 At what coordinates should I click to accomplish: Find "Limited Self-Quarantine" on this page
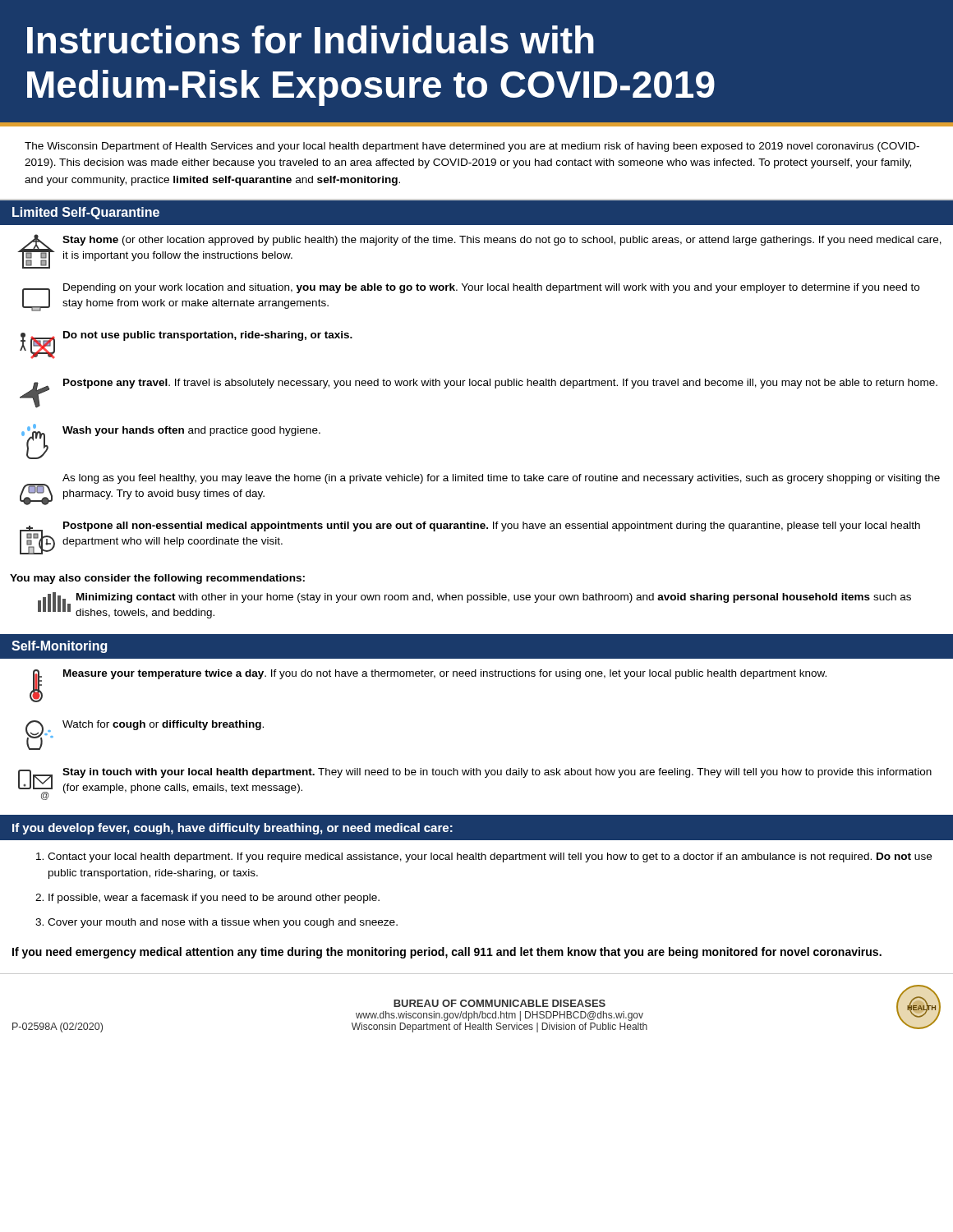pyautogui.click(x=86, y=212)
